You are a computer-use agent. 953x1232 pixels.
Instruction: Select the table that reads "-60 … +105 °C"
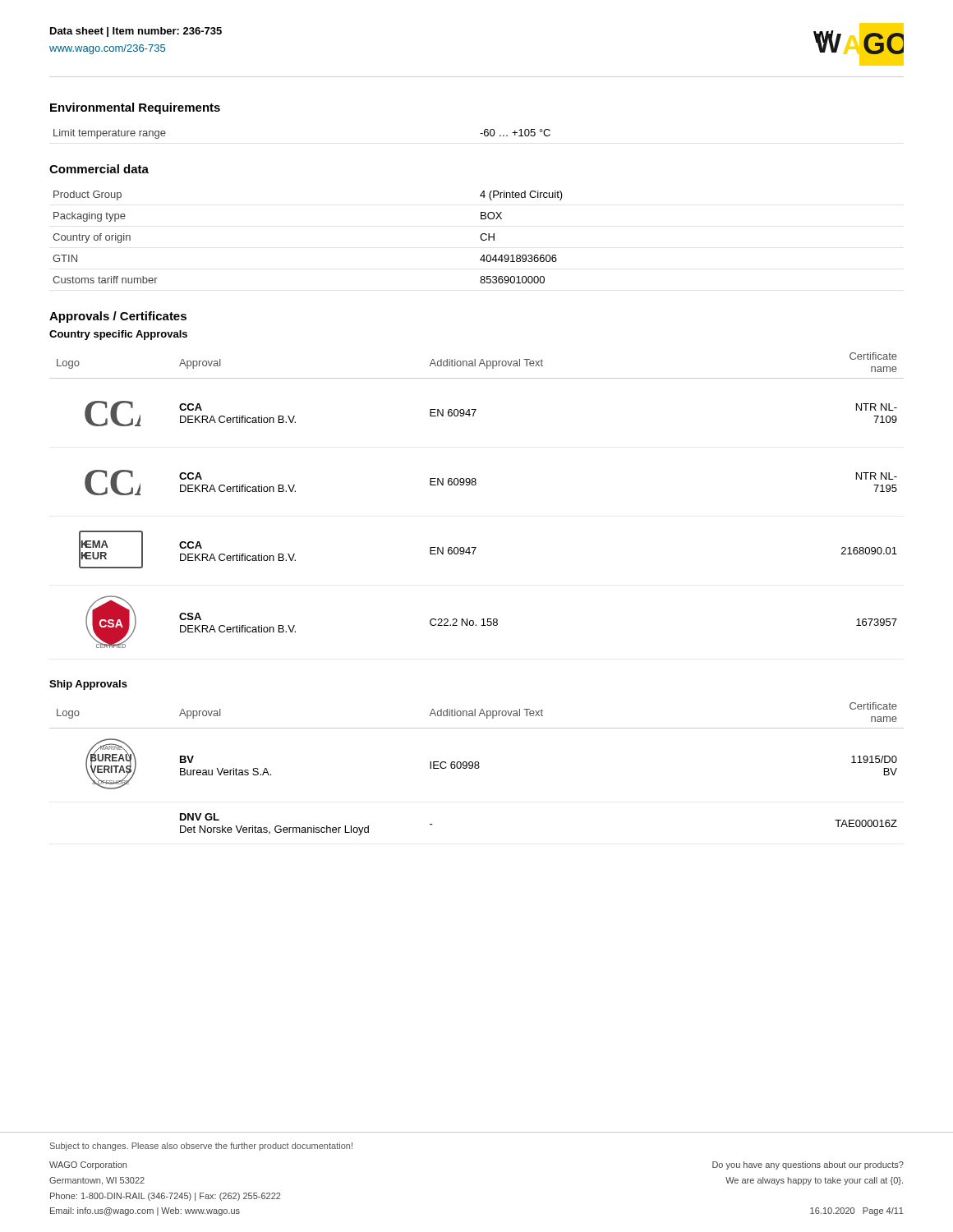(476, 133)
